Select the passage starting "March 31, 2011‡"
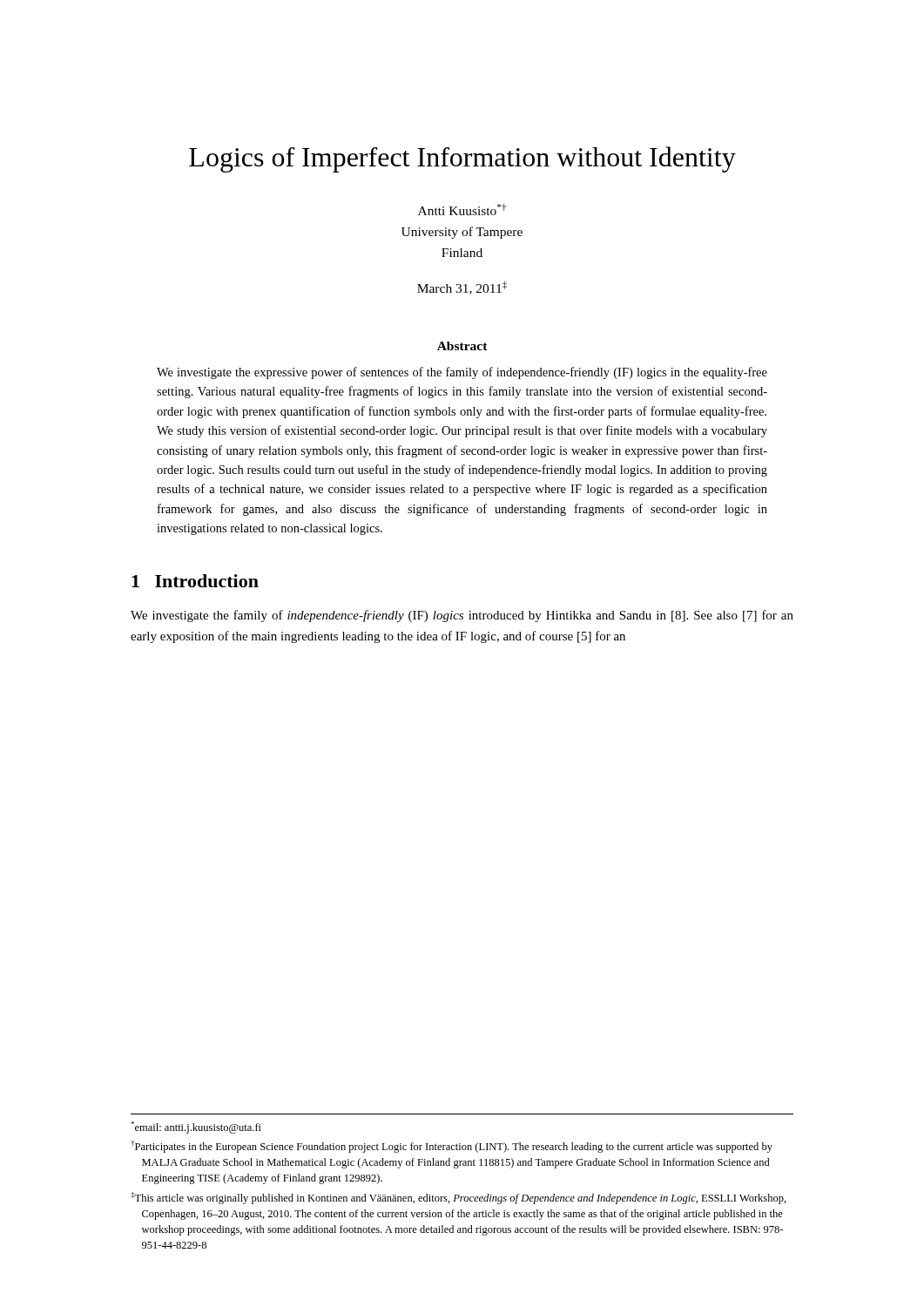This screenshot has width=924, height=1307. click(x=462, y=288)
